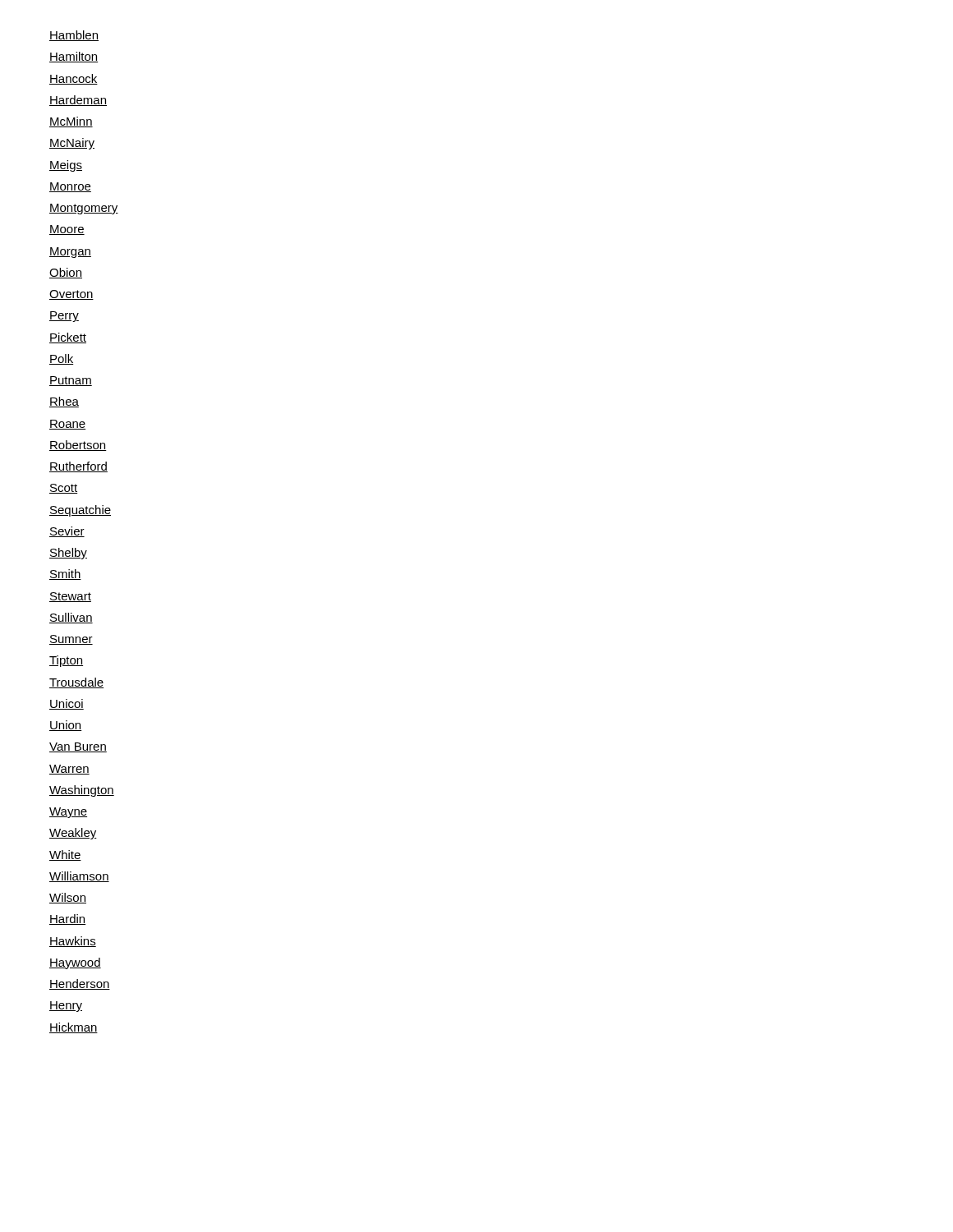
Task: Click where it says "Van Buren"
Action: (x=84, y=747)
